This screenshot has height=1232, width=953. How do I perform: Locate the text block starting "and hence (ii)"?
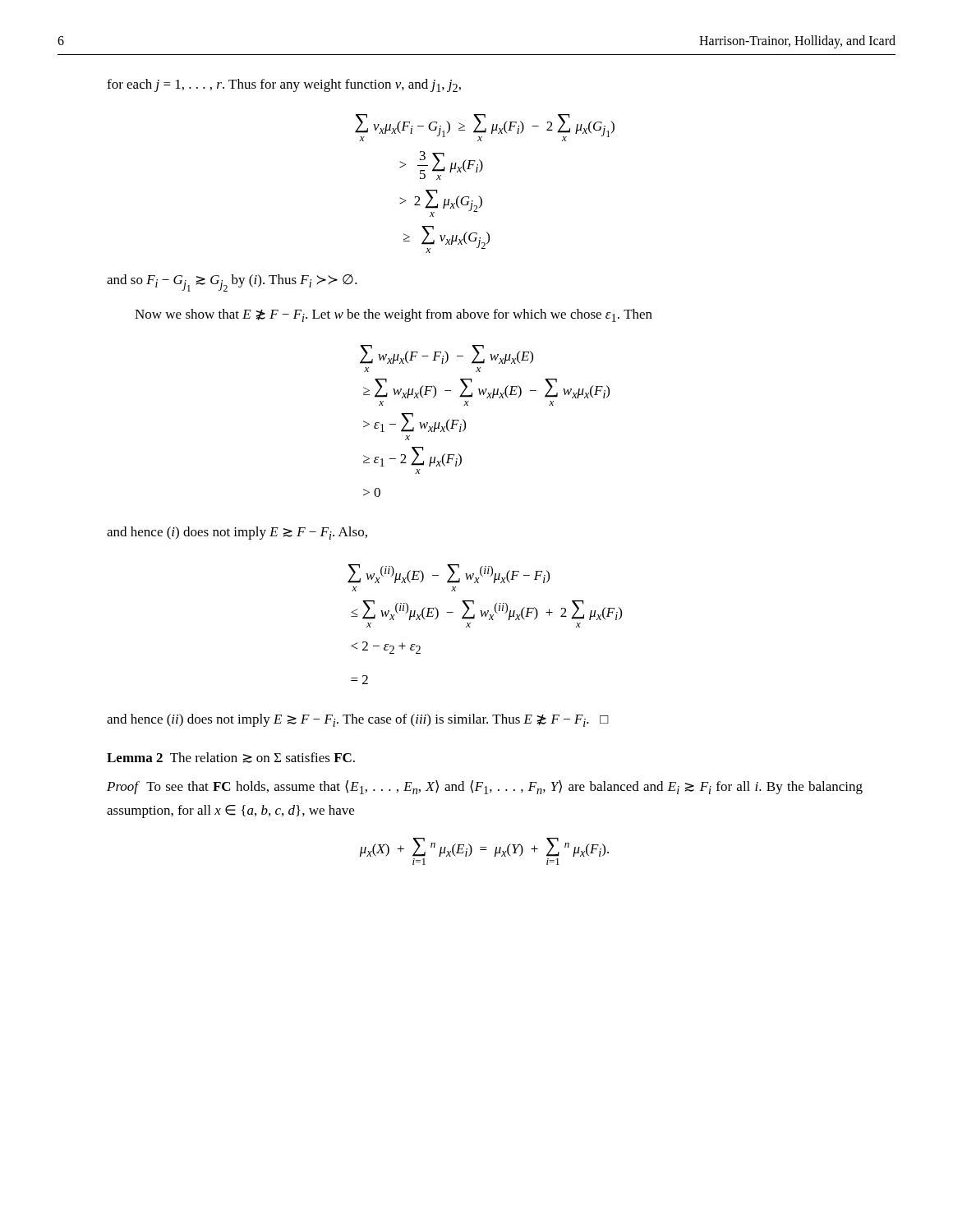pos(485,720)
